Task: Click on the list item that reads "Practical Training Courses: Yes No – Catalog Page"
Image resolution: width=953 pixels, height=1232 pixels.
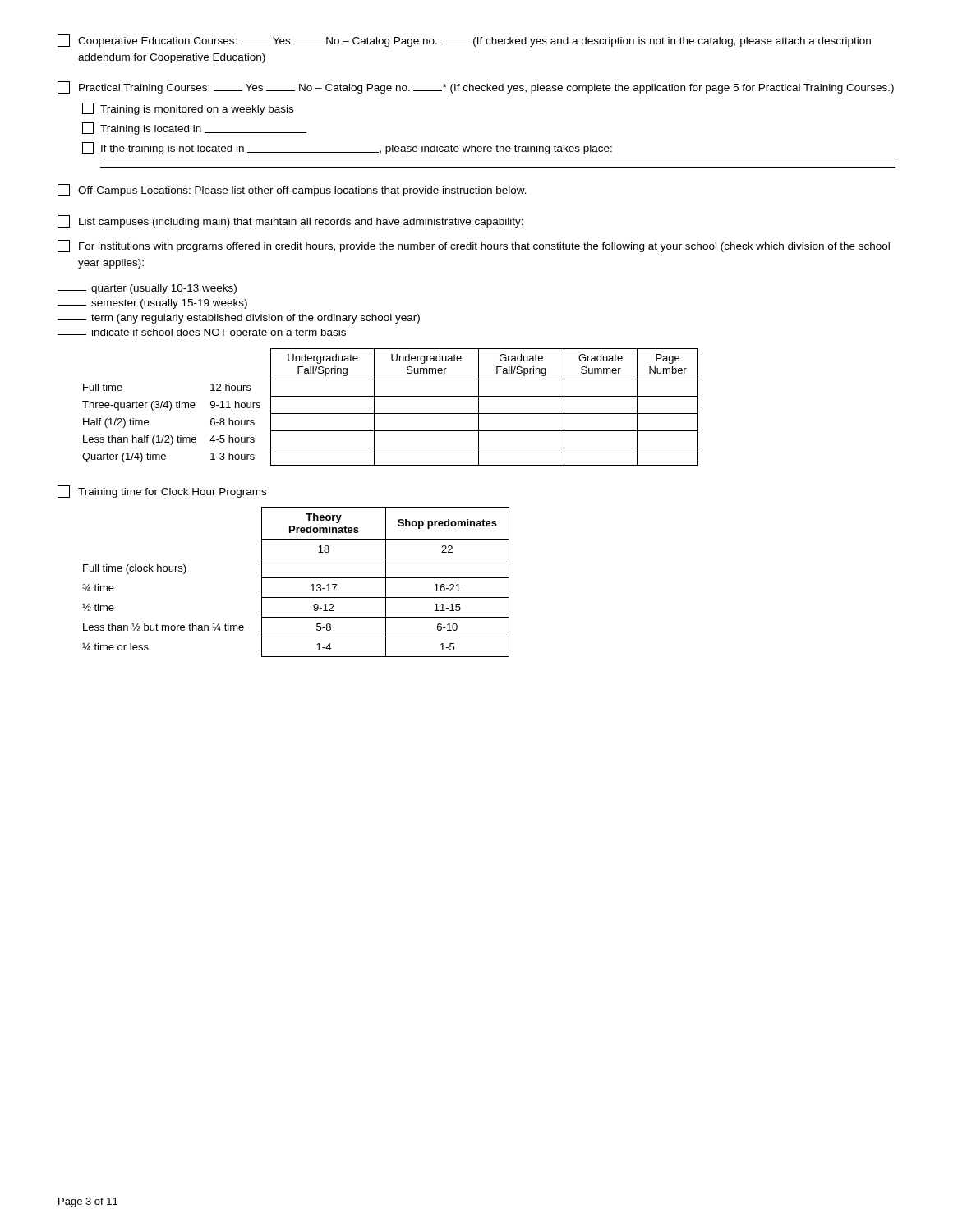Action: pyautogui.click(x=476, y=88)
